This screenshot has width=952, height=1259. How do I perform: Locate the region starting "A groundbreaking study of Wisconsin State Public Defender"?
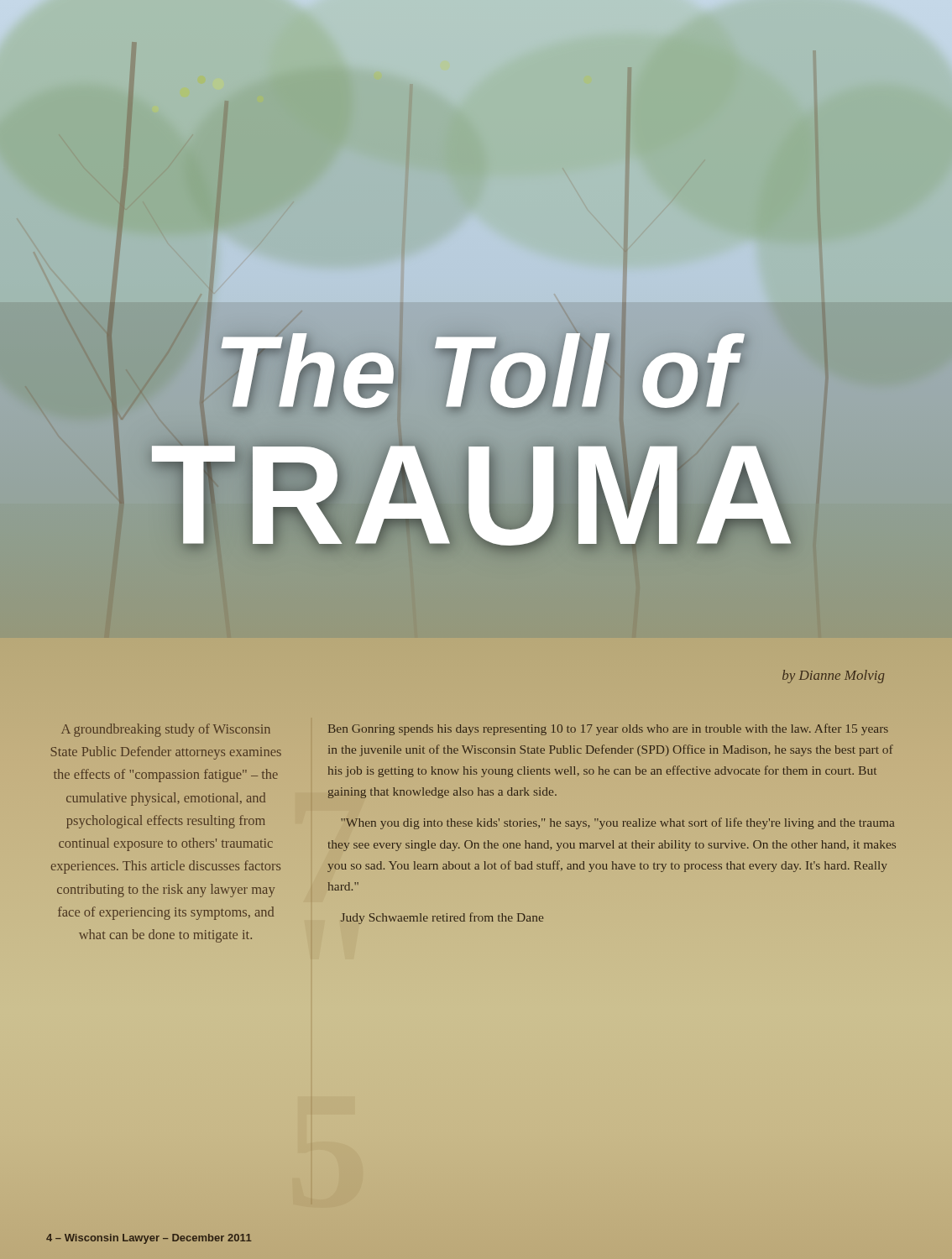[166, 832]
